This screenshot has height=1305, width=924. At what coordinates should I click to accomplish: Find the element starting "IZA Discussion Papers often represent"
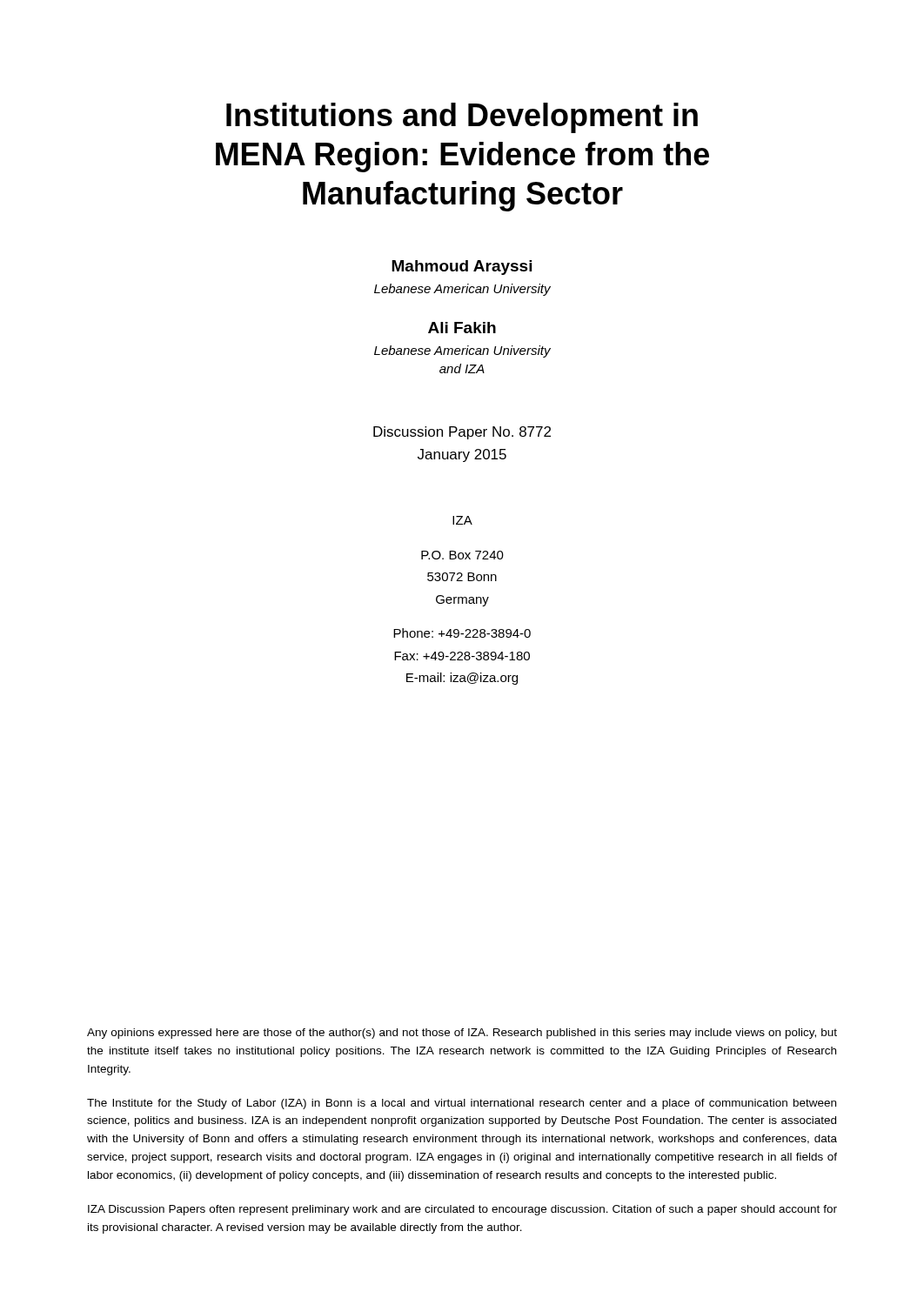pyautogui.click(x=462, y=1218)
